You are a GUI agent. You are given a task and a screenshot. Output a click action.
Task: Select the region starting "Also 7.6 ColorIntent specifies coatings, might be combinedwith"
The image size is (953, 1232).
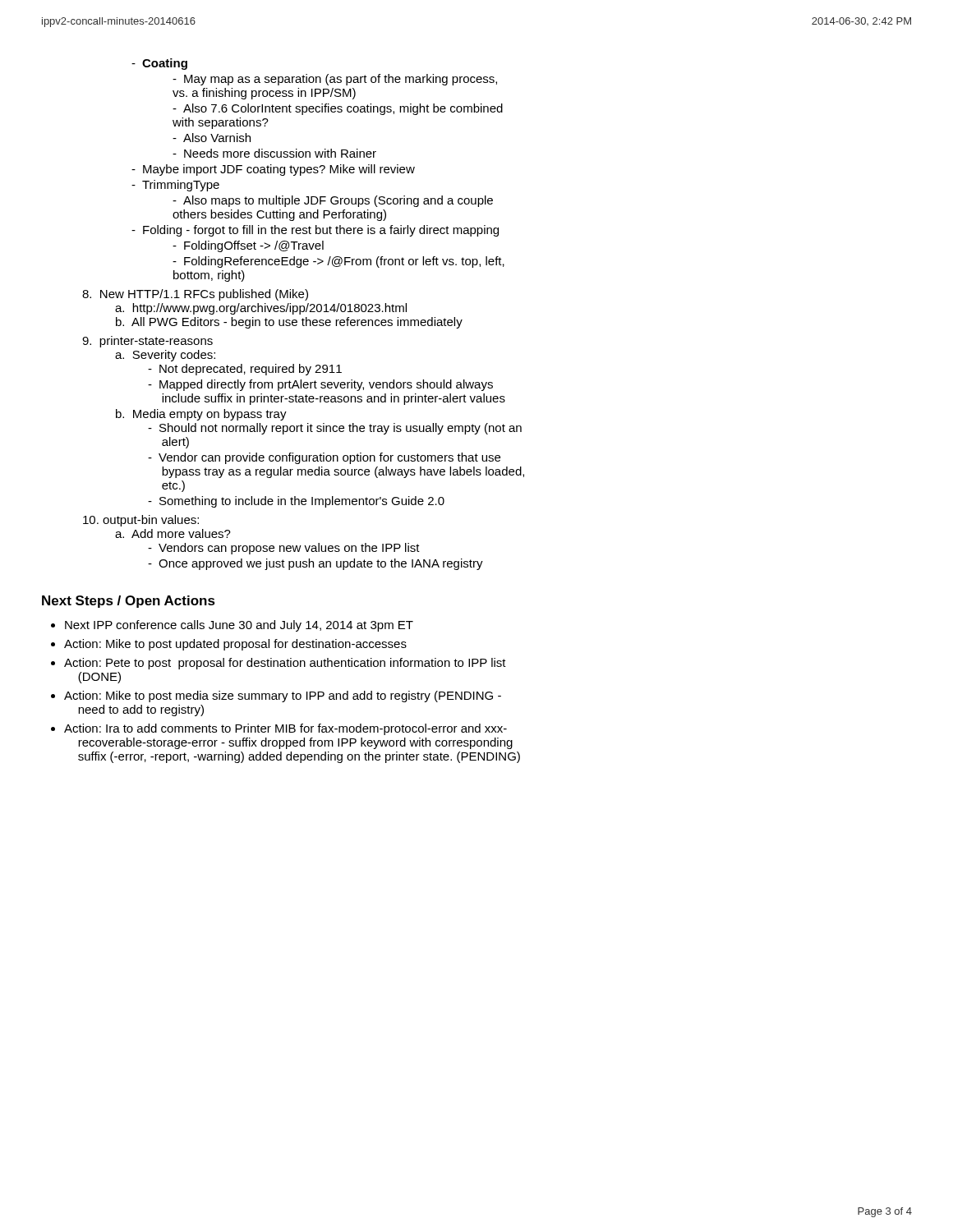pos(338,109)
